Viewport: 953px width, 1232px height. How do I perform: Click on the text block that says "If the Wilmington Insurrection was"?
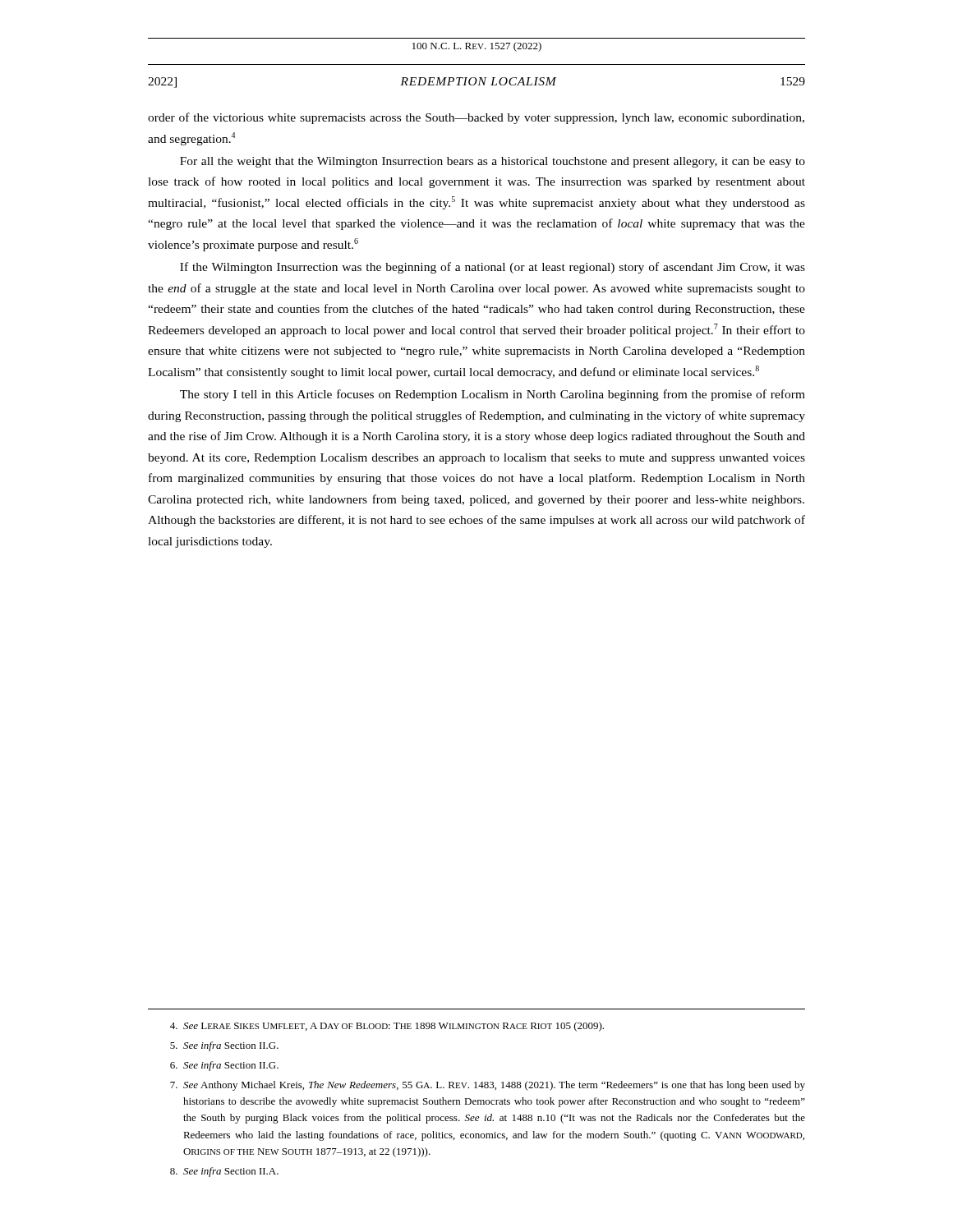point(476,319)
